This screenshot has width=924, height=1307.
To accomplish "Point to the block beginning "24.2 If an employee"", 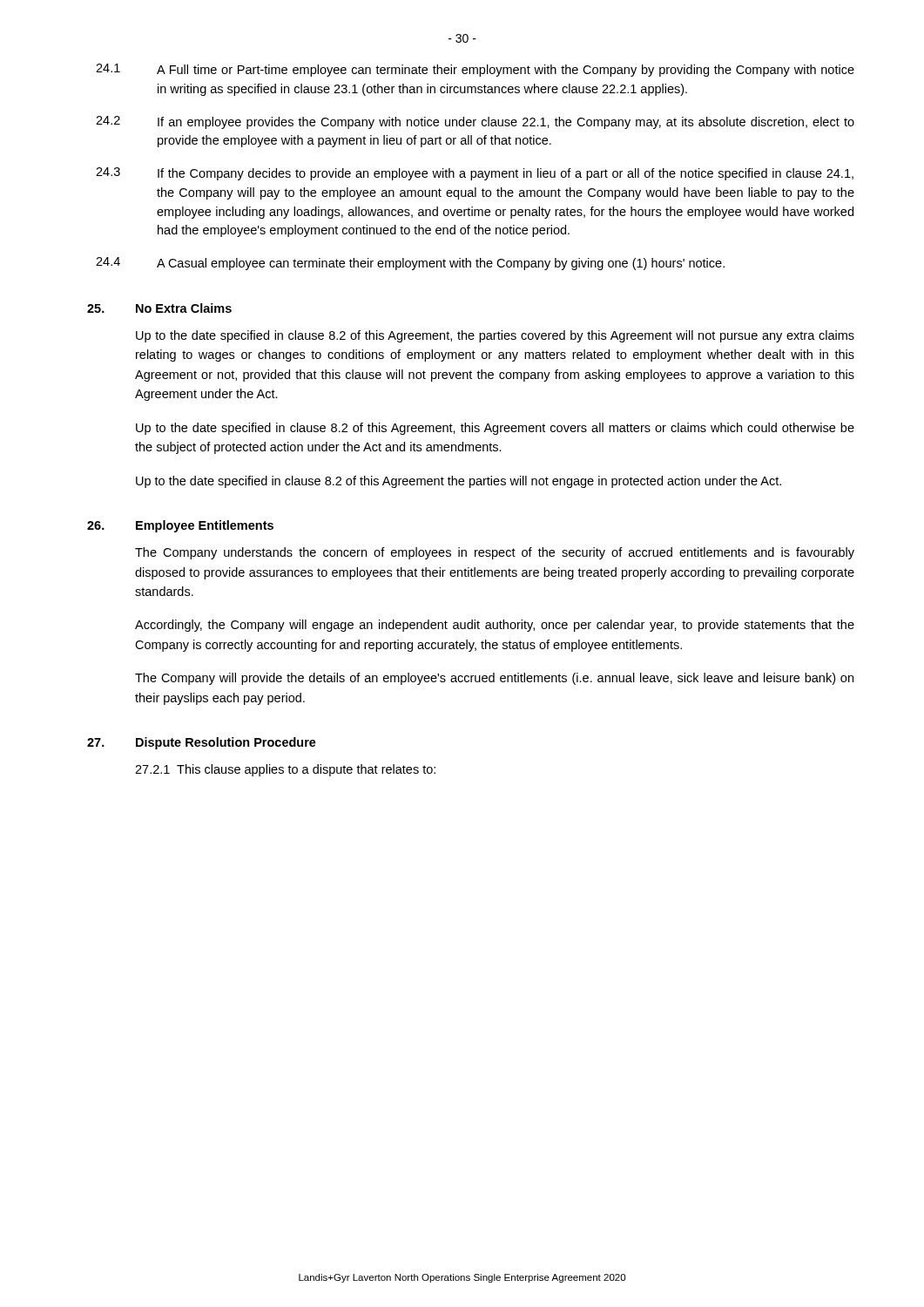I will [x=471, y=132].
